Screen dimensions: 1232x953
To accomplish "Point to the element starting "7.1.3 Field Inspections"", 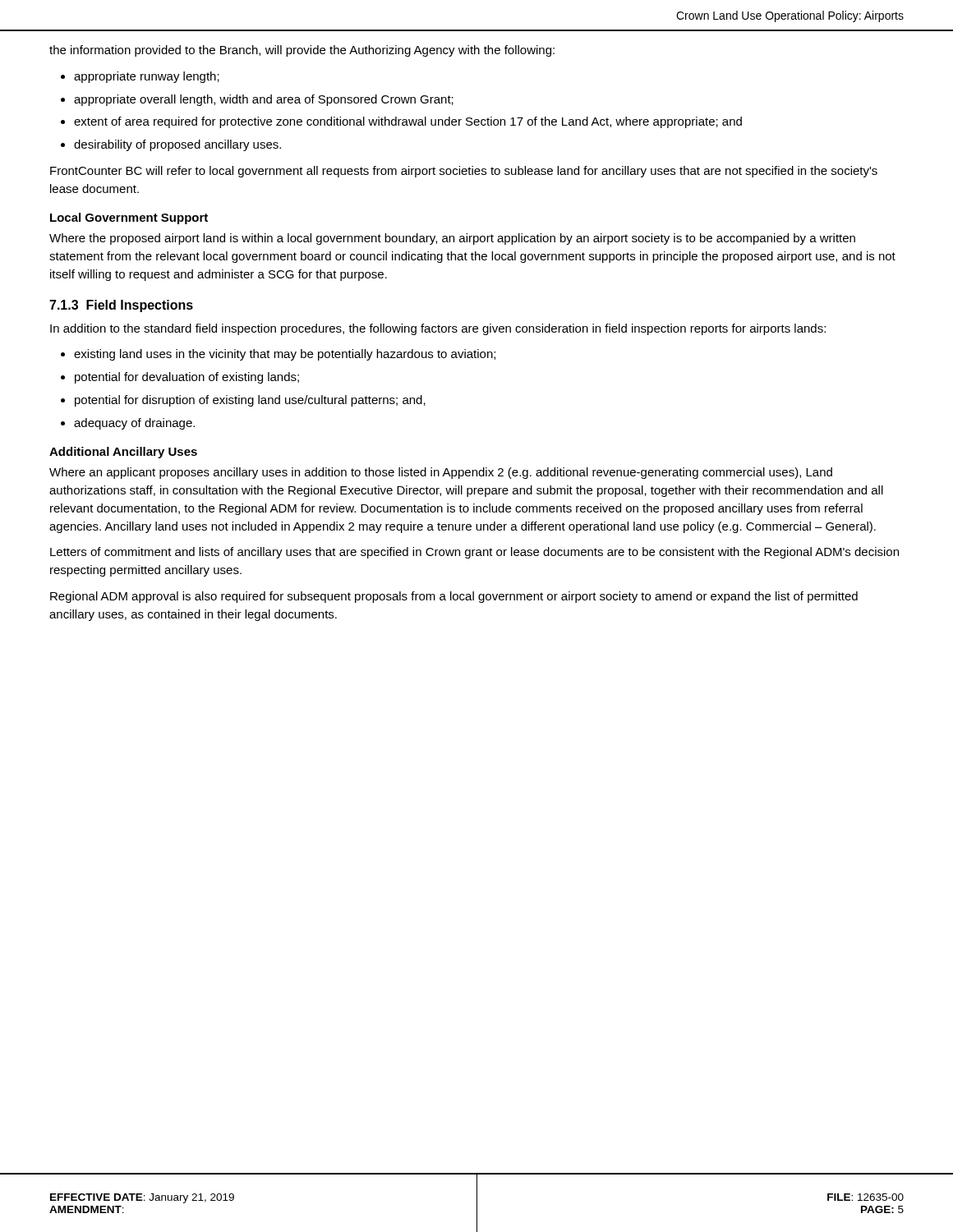I will pos(121,305).
